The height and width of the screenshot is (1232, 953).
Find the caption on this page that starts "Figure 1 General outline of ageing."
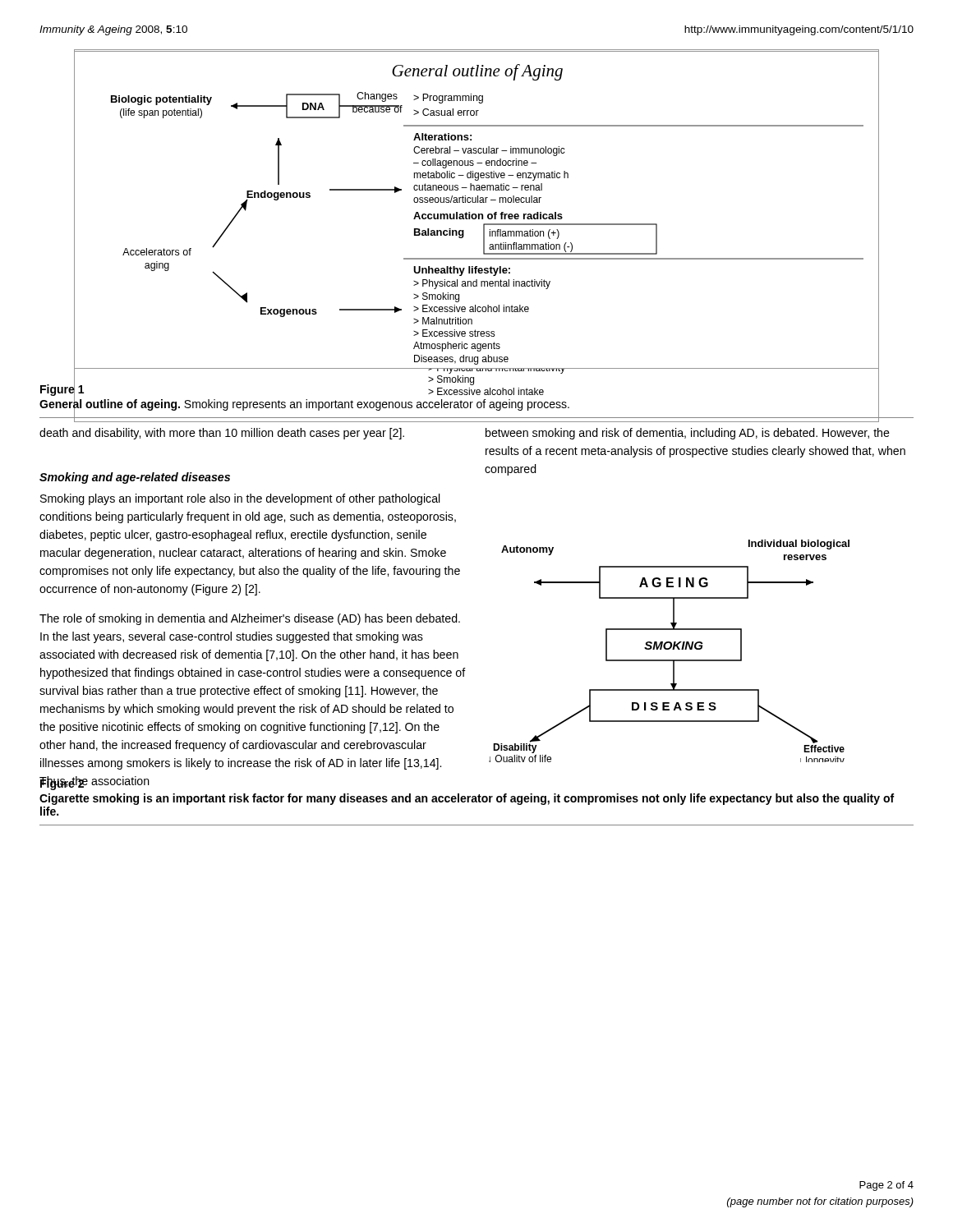pyautogui.click(x=476, y=400)
